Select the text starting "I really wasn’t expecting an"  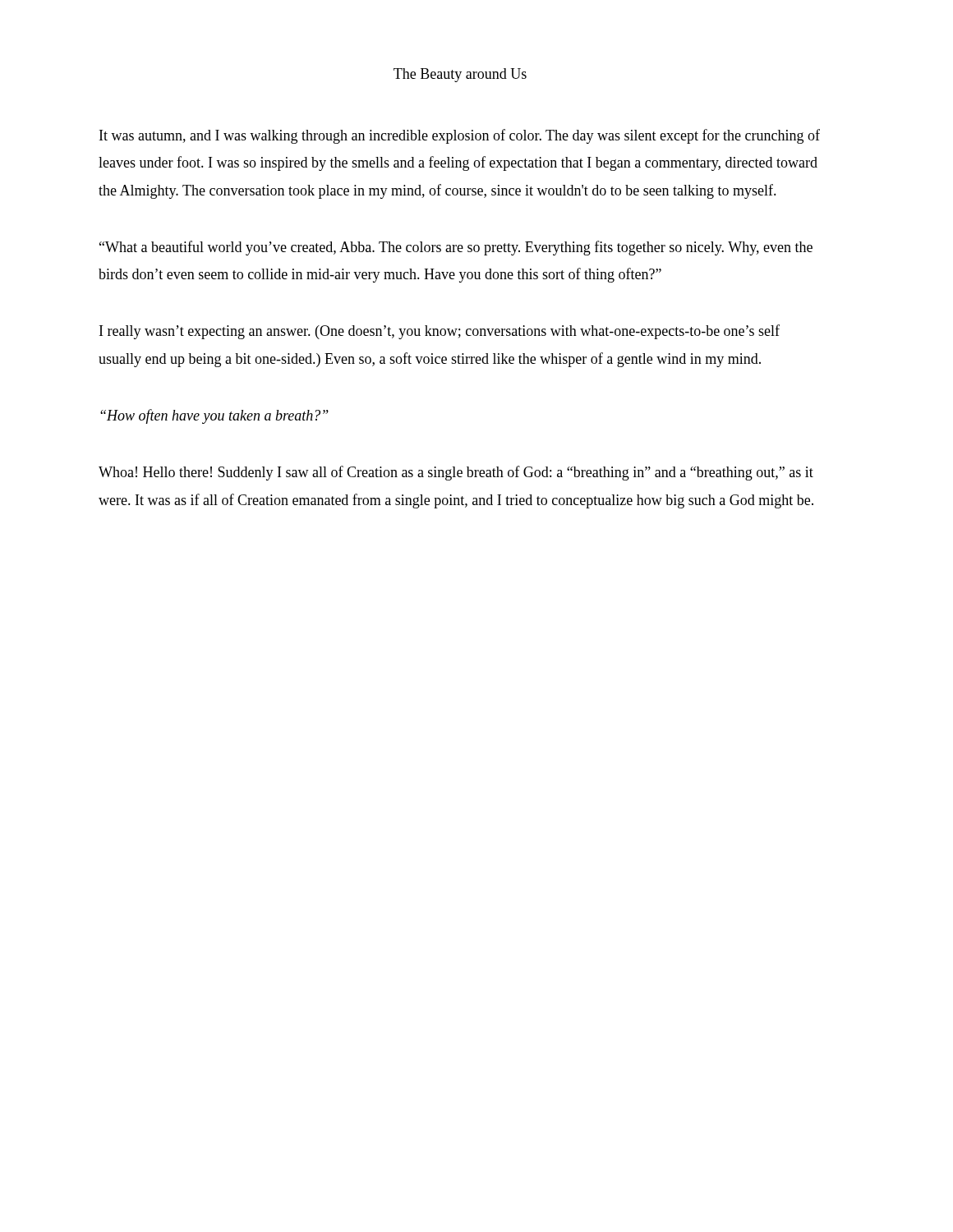[x=439, y=345]
